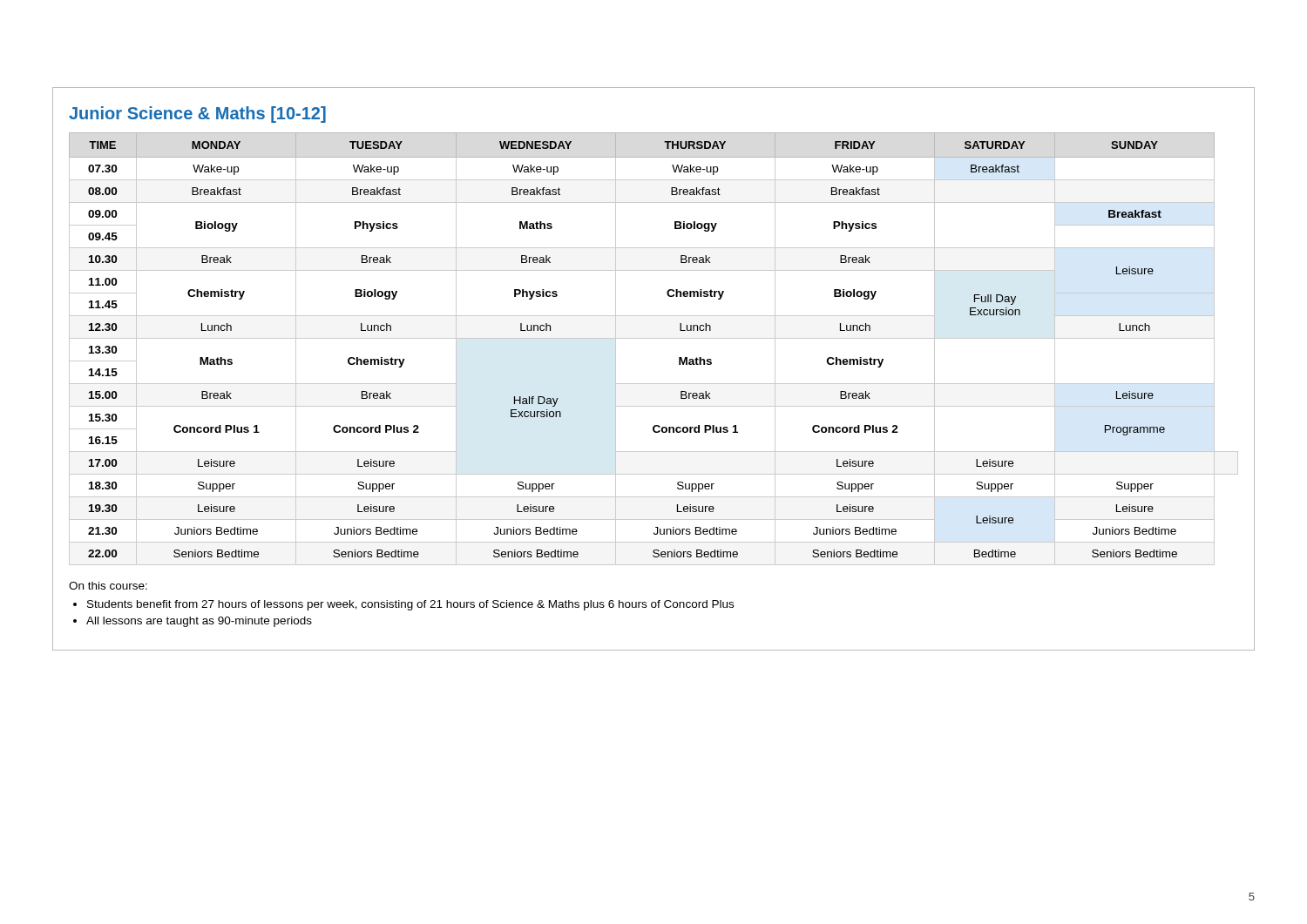Viewport: 1307px width, 924px height.
Task: Click on the table containing "Juniors Bedtime"
Action: point(654,349)
